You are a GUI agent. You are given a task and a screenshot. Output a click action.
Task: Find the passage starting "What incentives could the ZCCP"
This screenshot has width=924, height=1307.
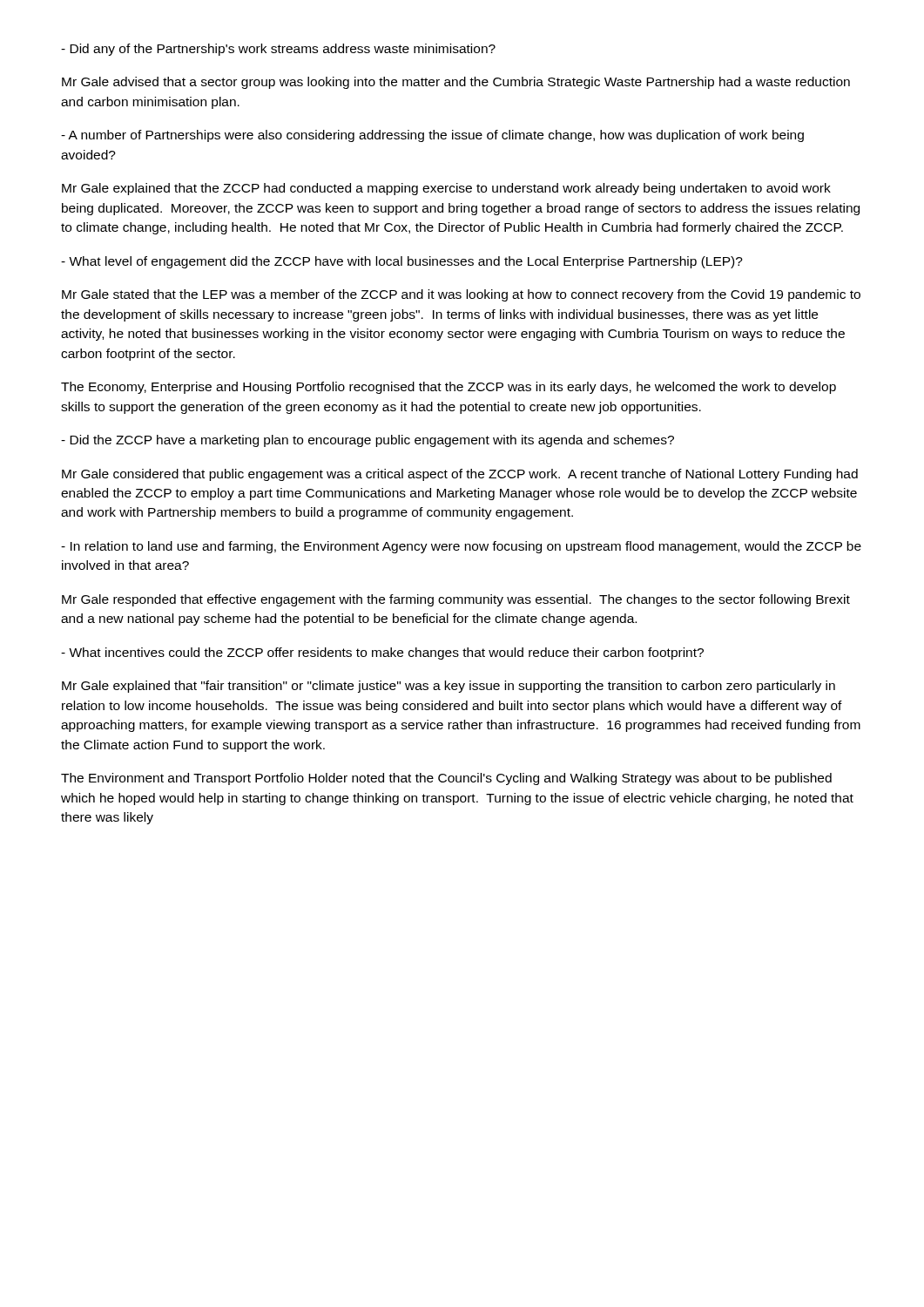tap(383, 652)
